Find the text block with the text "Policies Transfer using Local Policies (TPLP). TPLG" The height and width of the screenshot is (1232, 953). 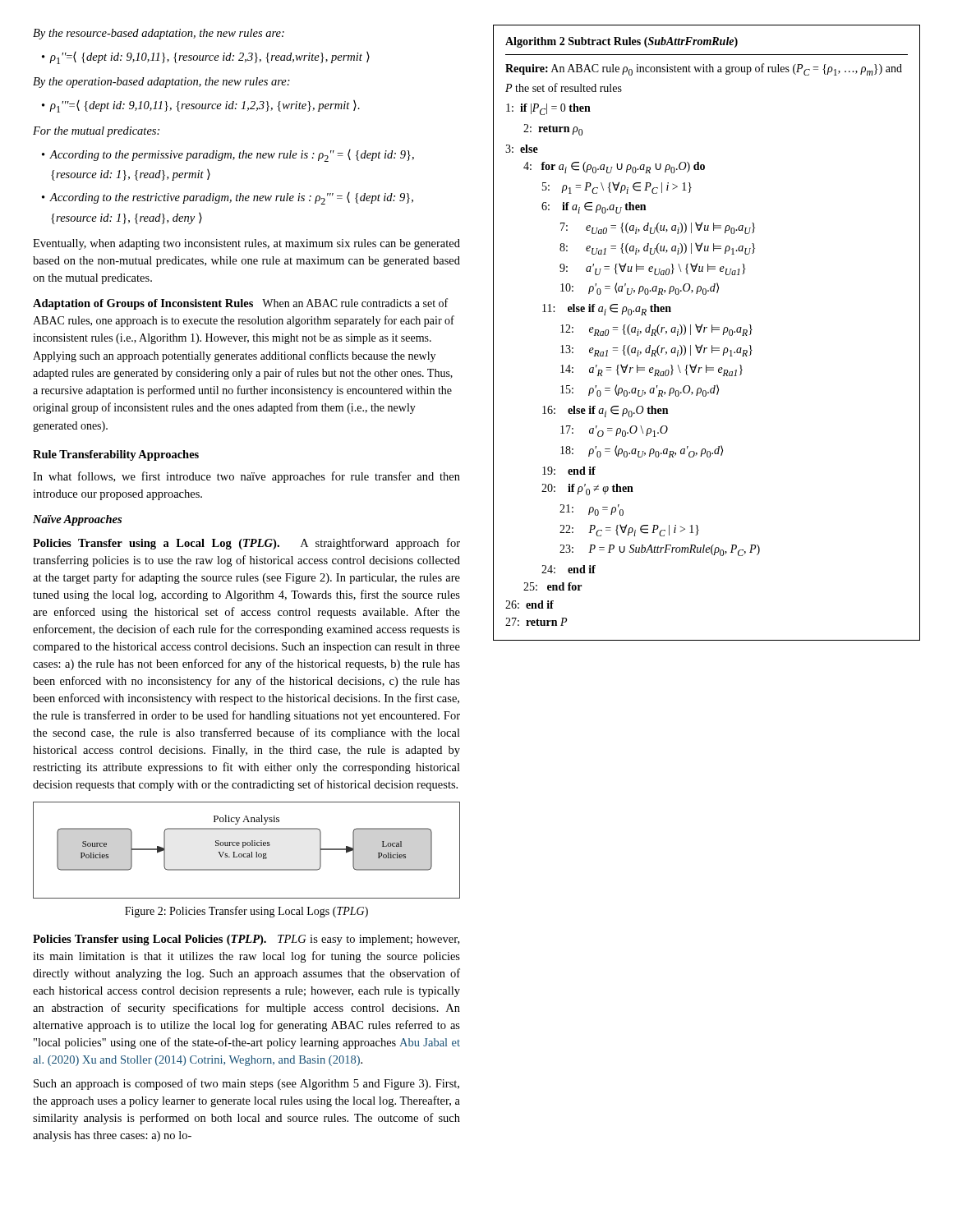pos(246,999)
